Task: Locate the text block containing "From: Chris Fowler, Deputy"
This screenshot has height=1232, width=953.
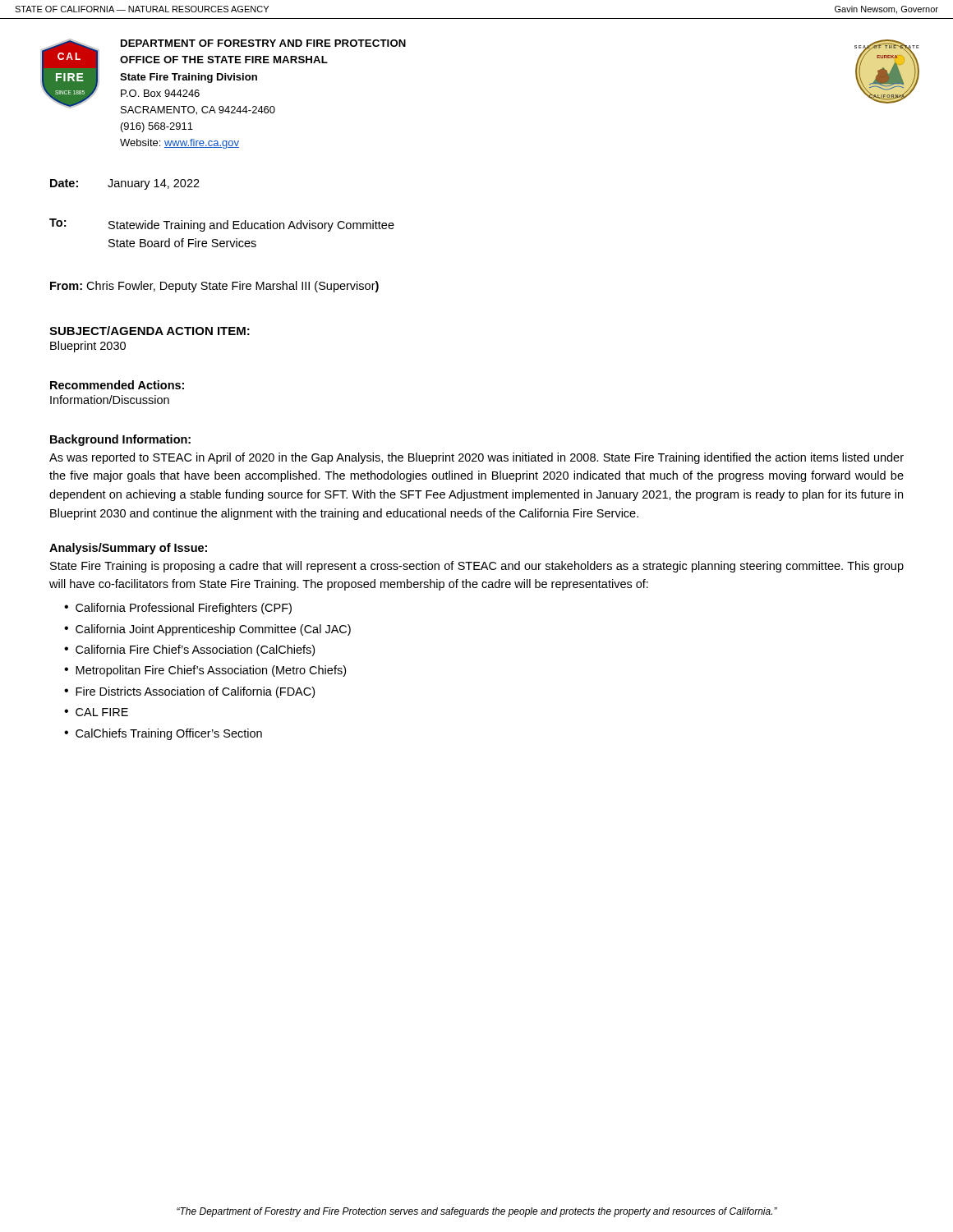Action: 214,285
